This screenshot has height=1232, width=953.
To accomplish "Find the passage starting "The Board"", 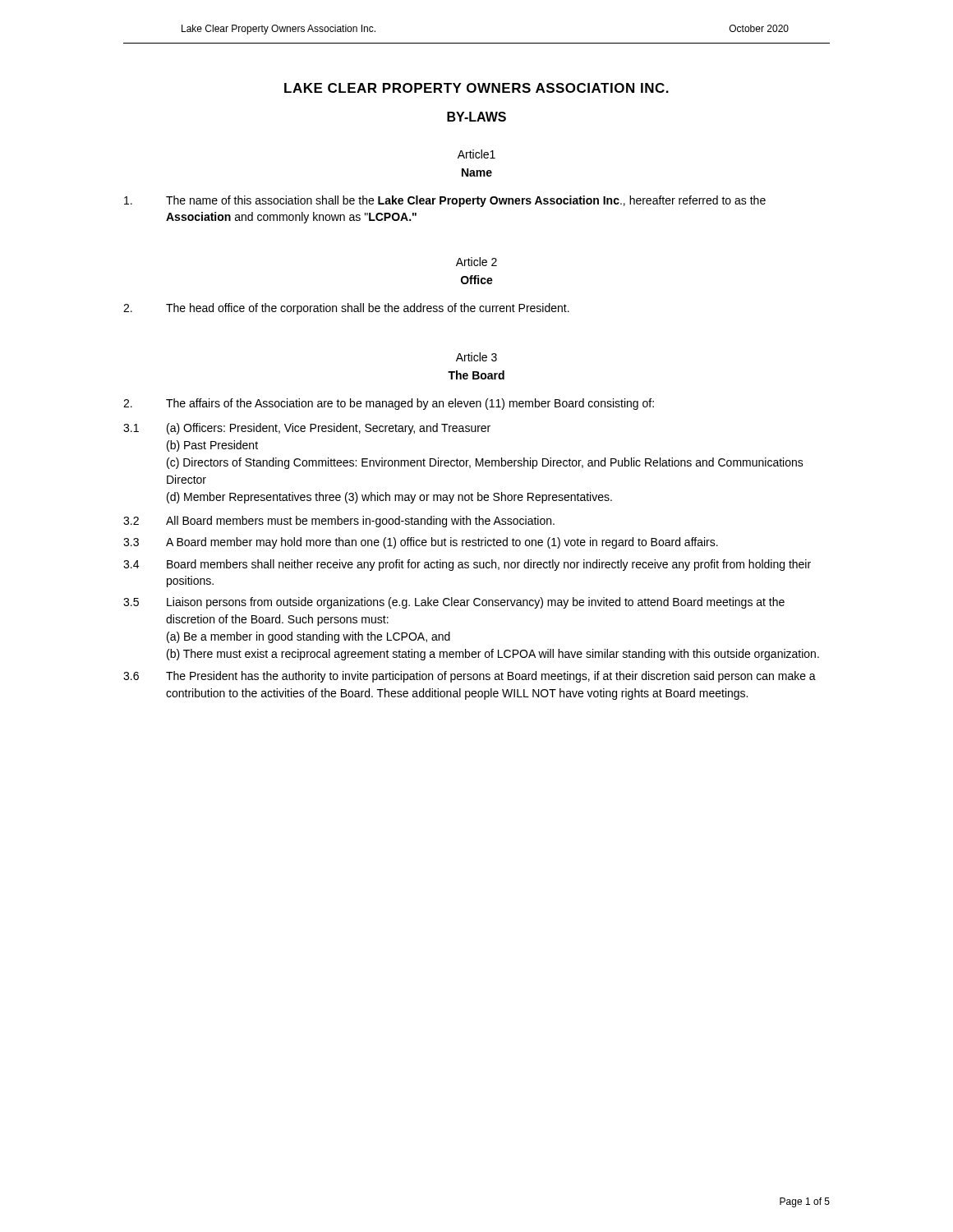I will pyautogui.click(x=476, y=375).
